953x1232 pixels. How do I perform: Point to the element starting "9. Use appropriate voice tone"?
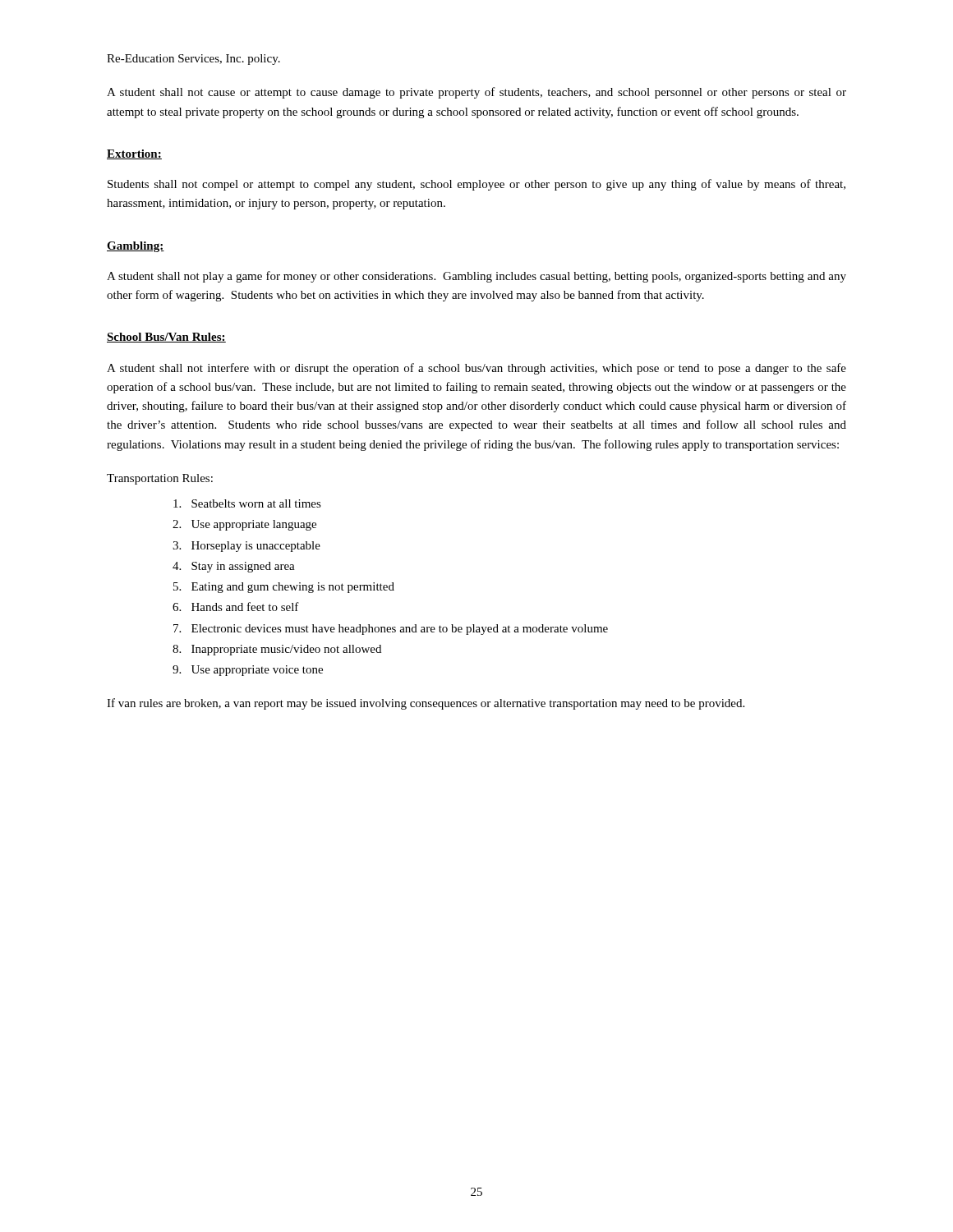click(248, 669)
